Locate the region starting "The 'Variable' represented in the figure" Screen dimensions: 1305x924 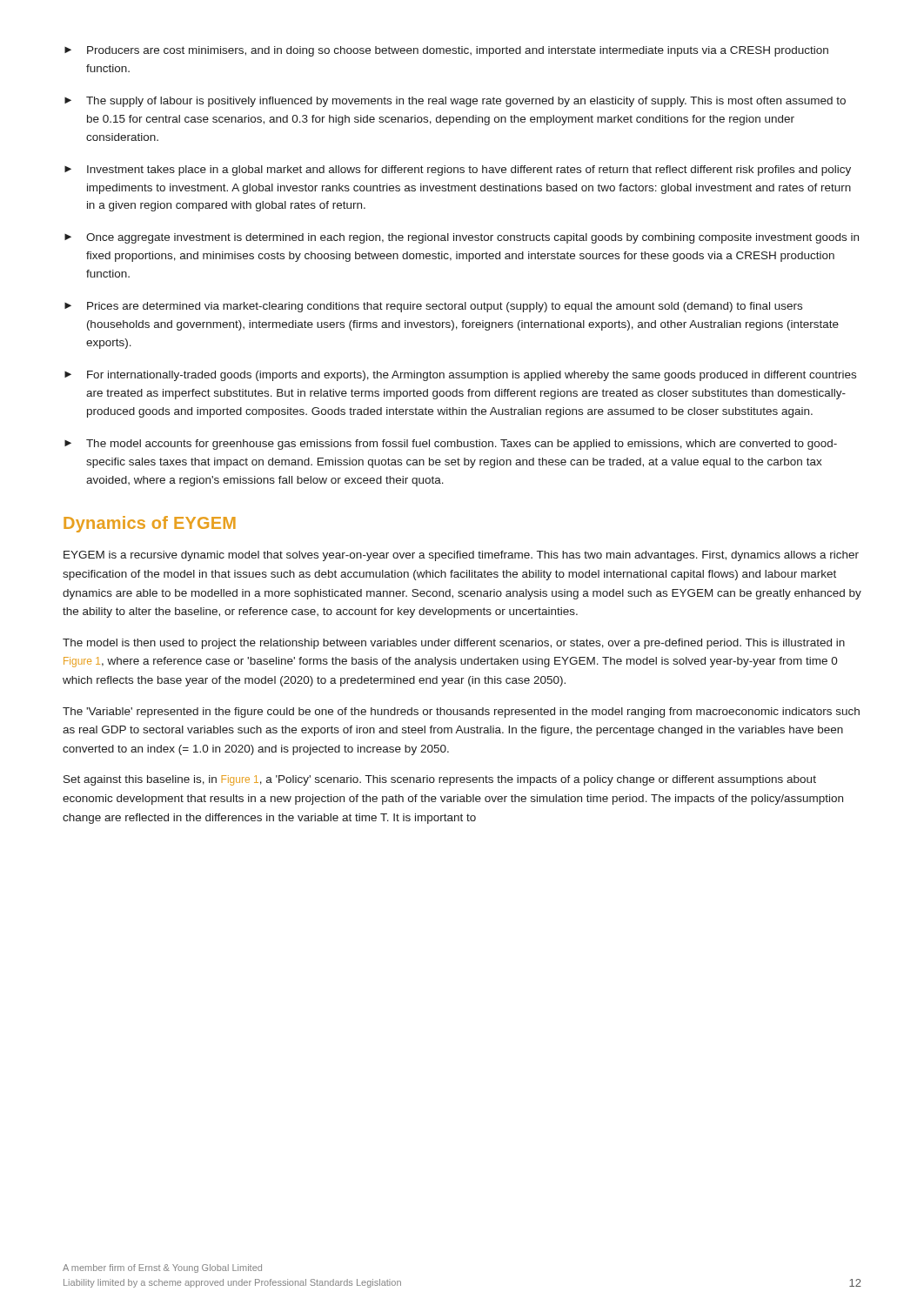461,730
